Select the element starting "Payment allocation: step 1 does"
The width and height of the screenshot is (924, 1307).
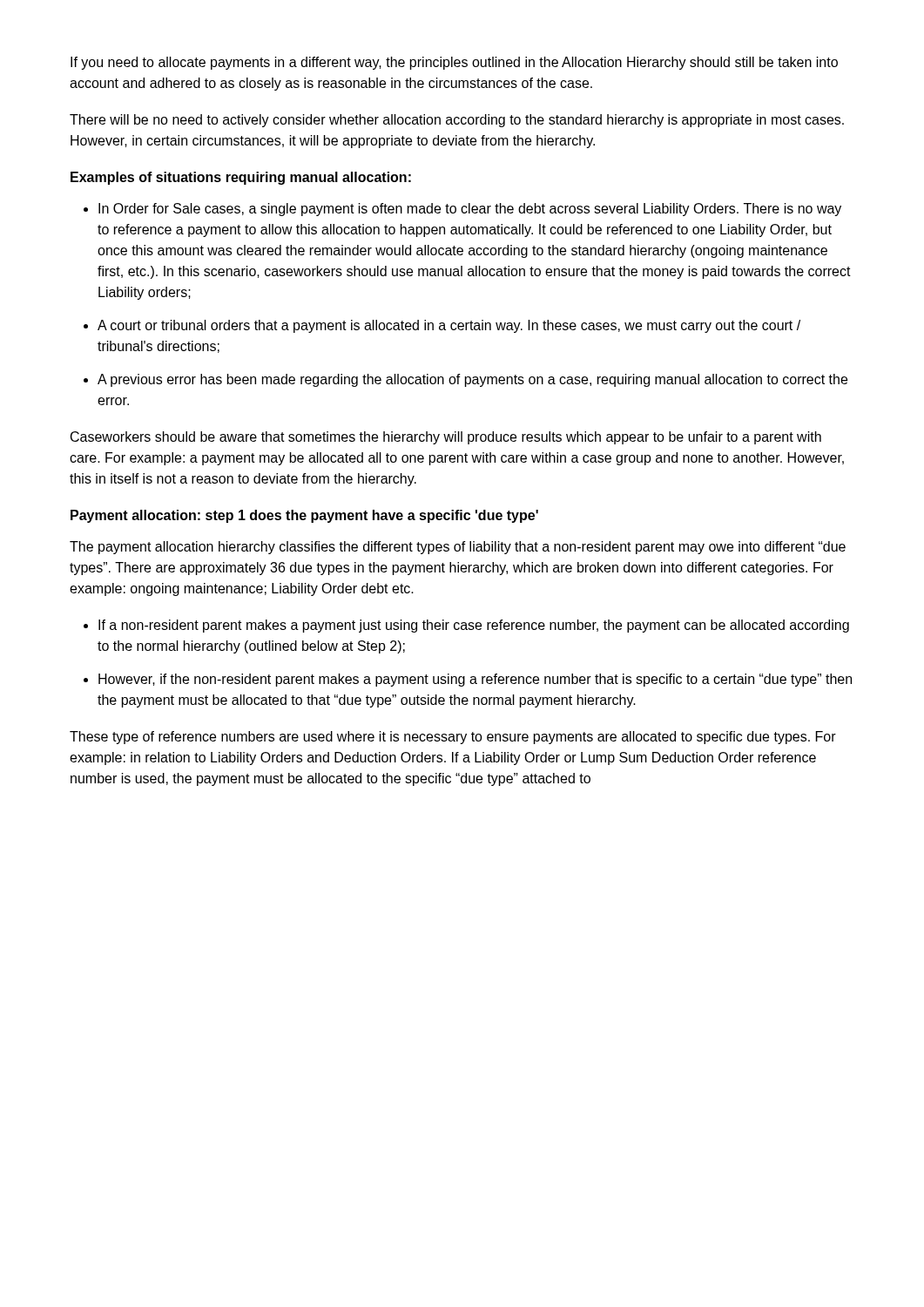pyautogui.click(x=304, y=515)
